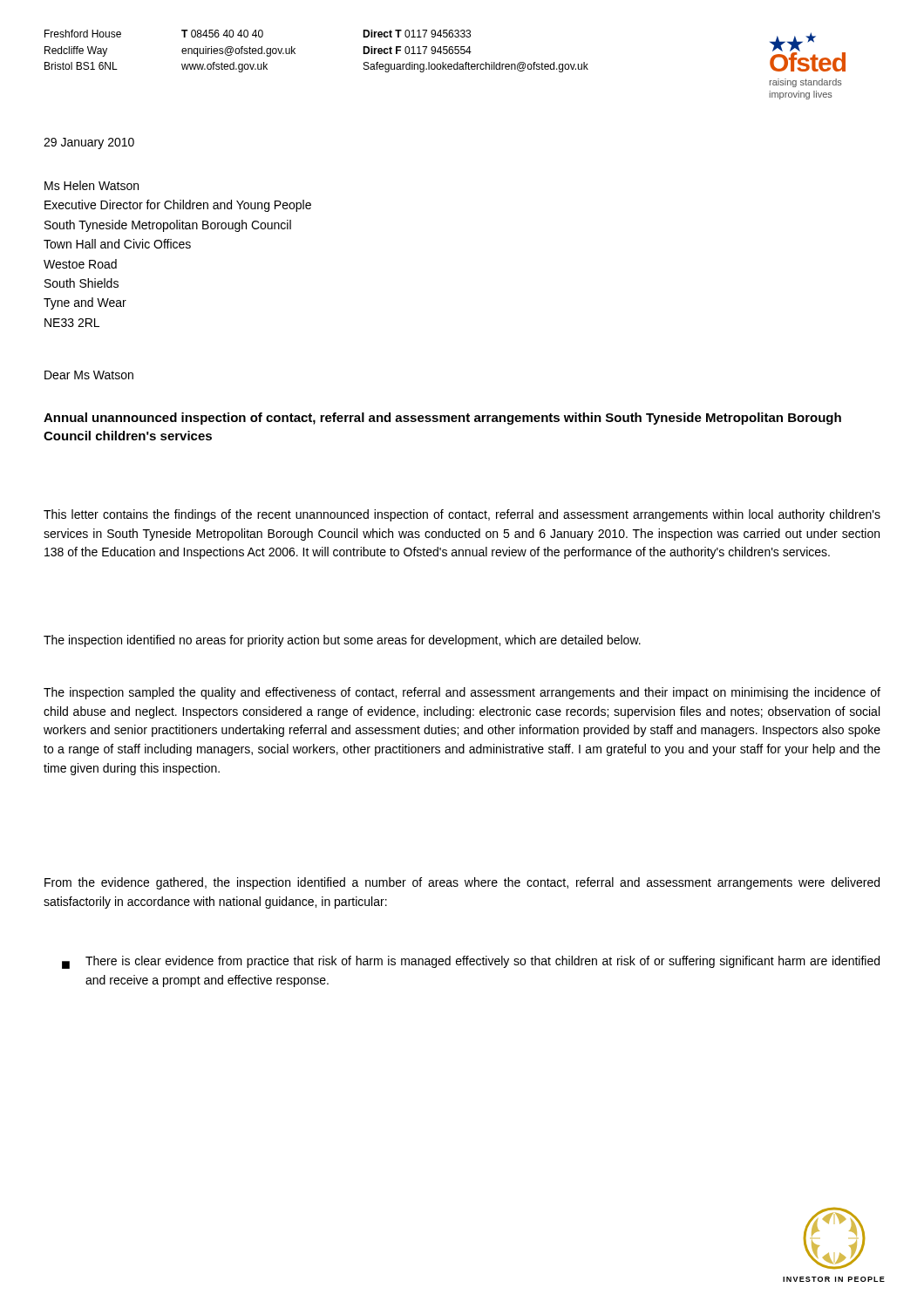The image size is (924, 1308).
Task: Locate the text block that reads "The inspection identified no areas for priority"
Action: (x=342, y=640)
